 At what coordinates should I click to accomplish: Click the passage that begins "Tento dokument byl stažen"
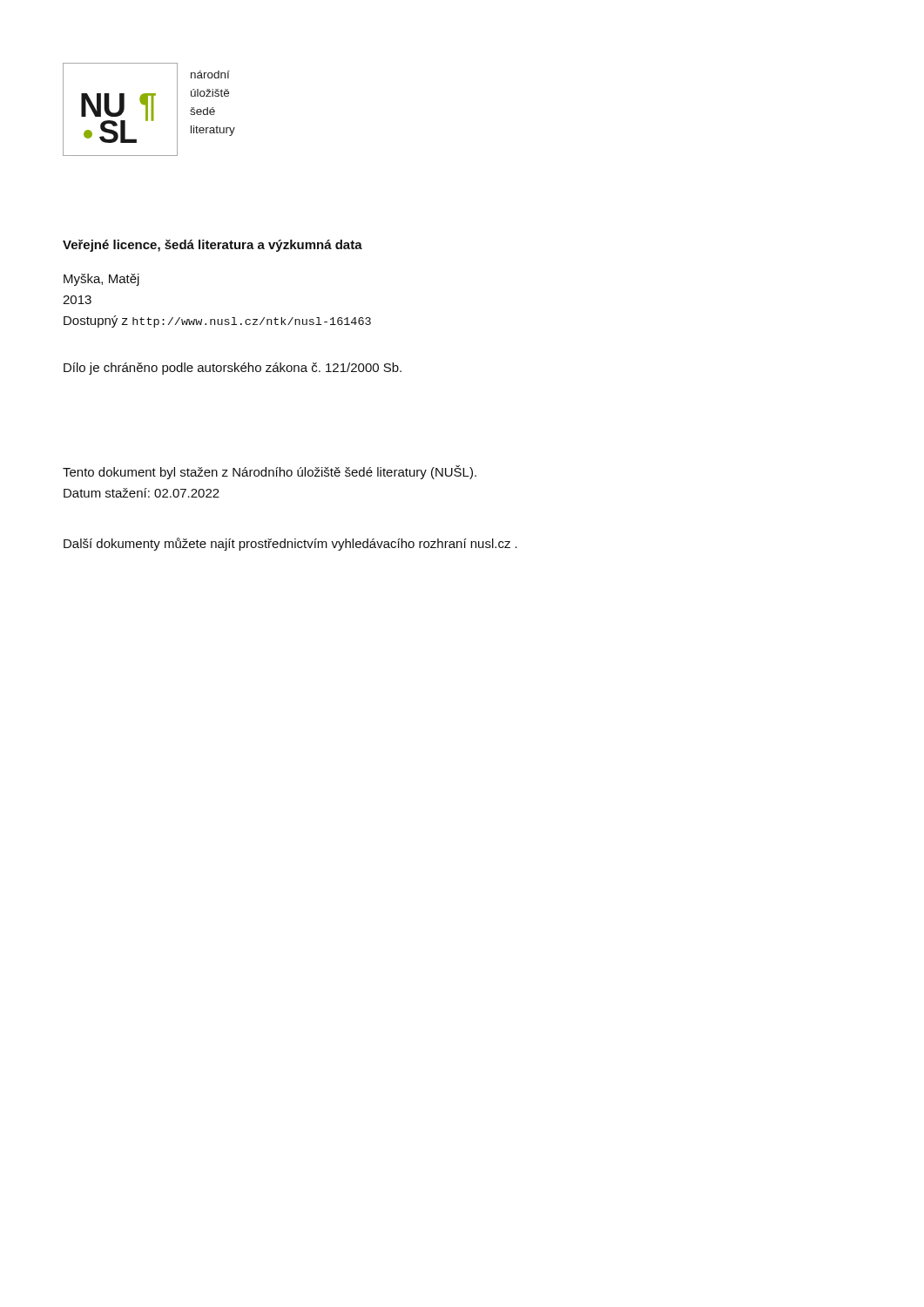pos(462,483)
